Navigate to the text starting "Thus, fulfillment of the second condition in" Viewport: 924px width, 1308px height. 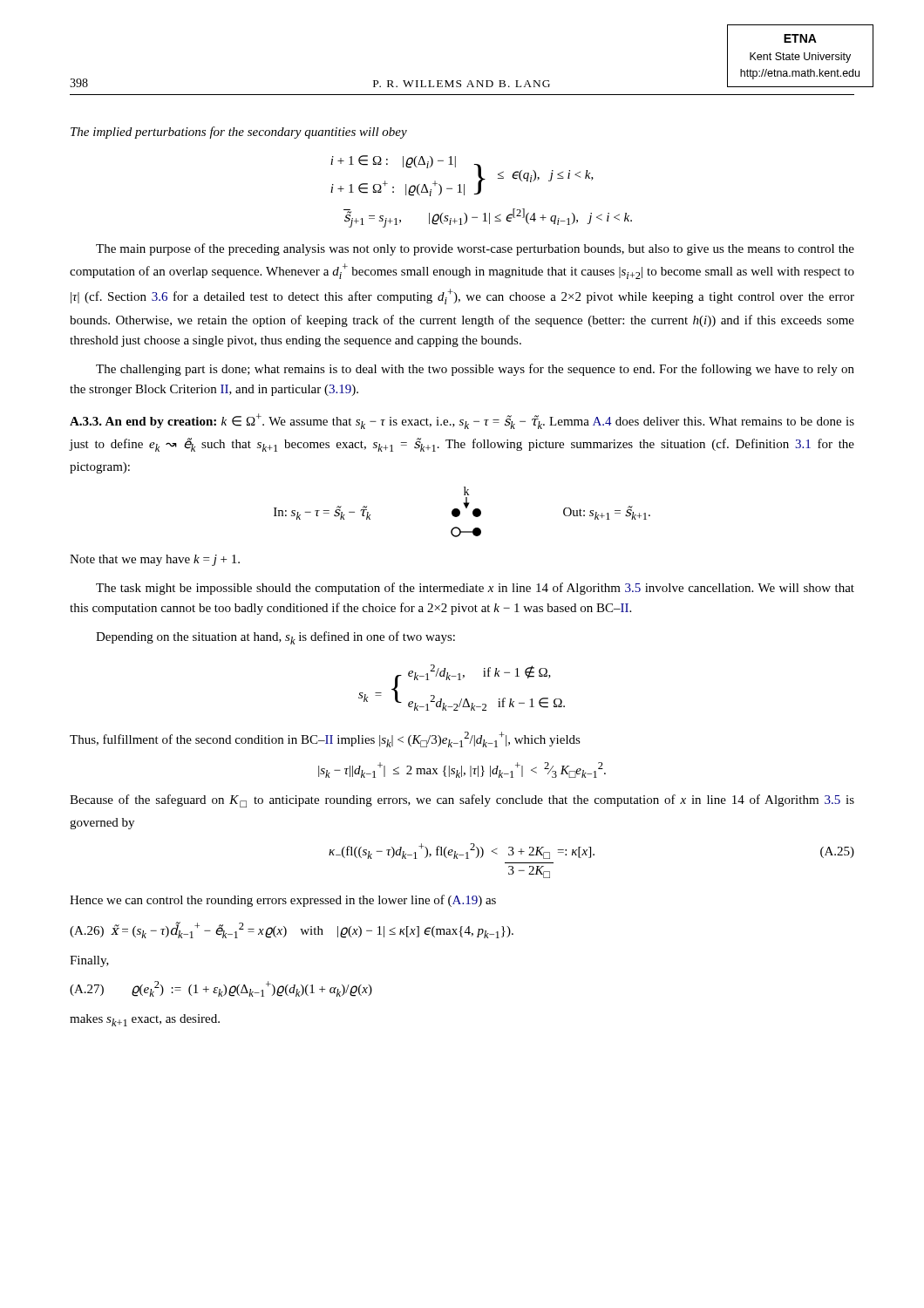coord(462,740)
